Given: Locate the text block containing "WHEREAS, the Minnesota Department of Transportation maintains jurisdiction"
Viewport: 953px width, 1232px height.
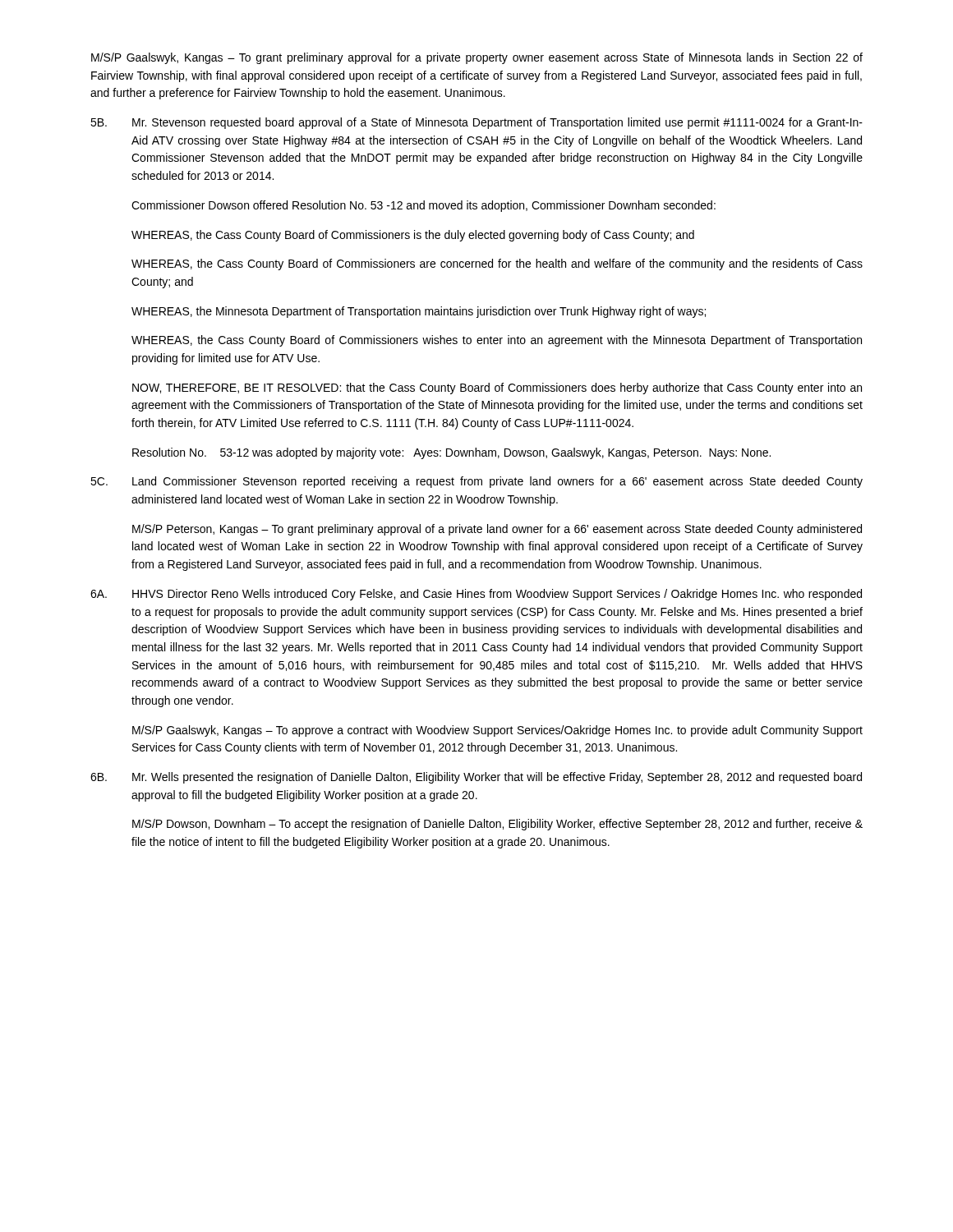Looking at the screenshot, I should [419, 311].
